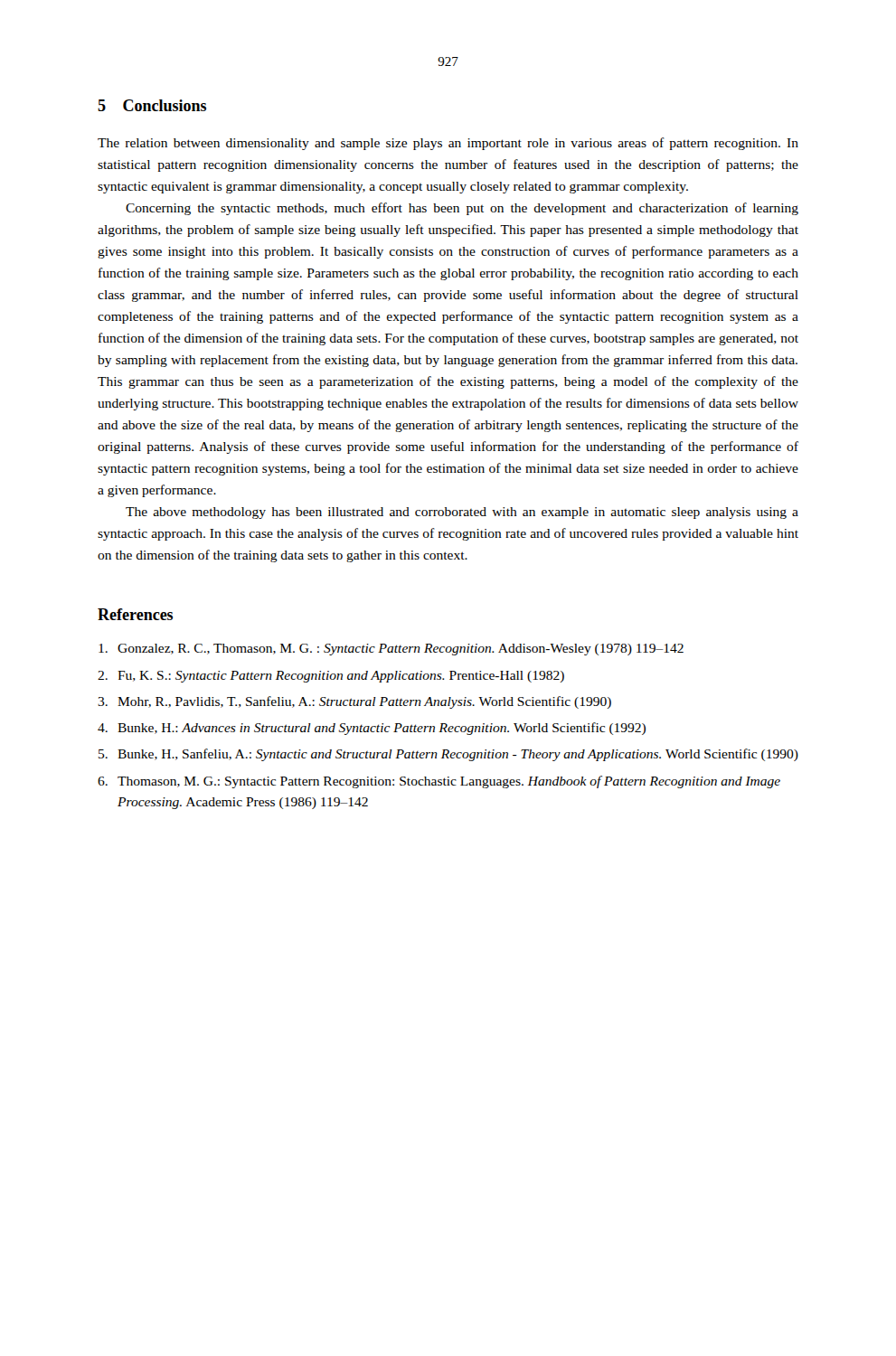896x1356 pixels.
Task: Locate the text starting "Gonzalez, R. C., Thomason, M. G. : Syntactic"
Action: (391, 648)
